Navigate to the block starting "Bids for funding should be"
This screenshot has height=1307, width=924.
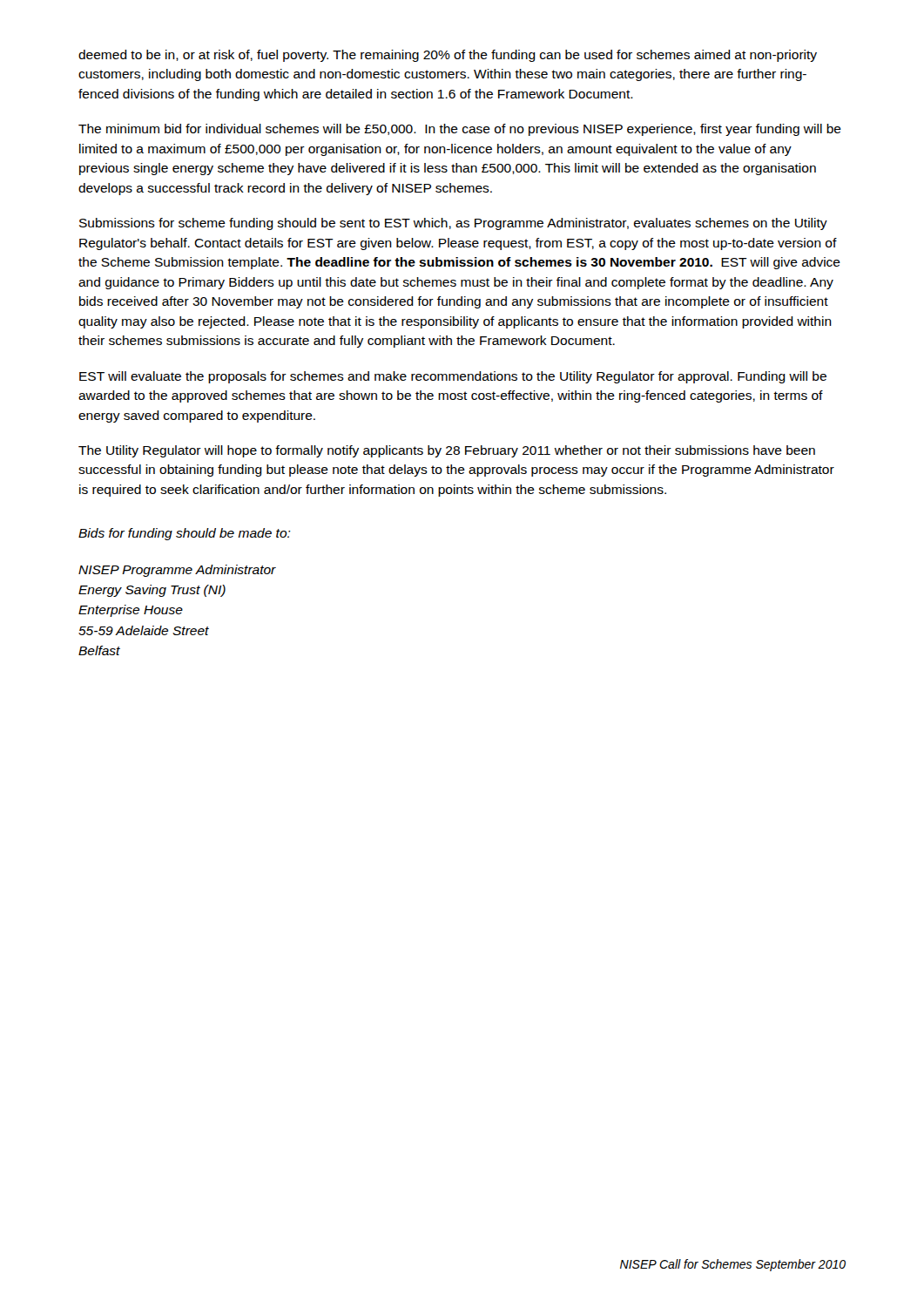click(185, 533)
